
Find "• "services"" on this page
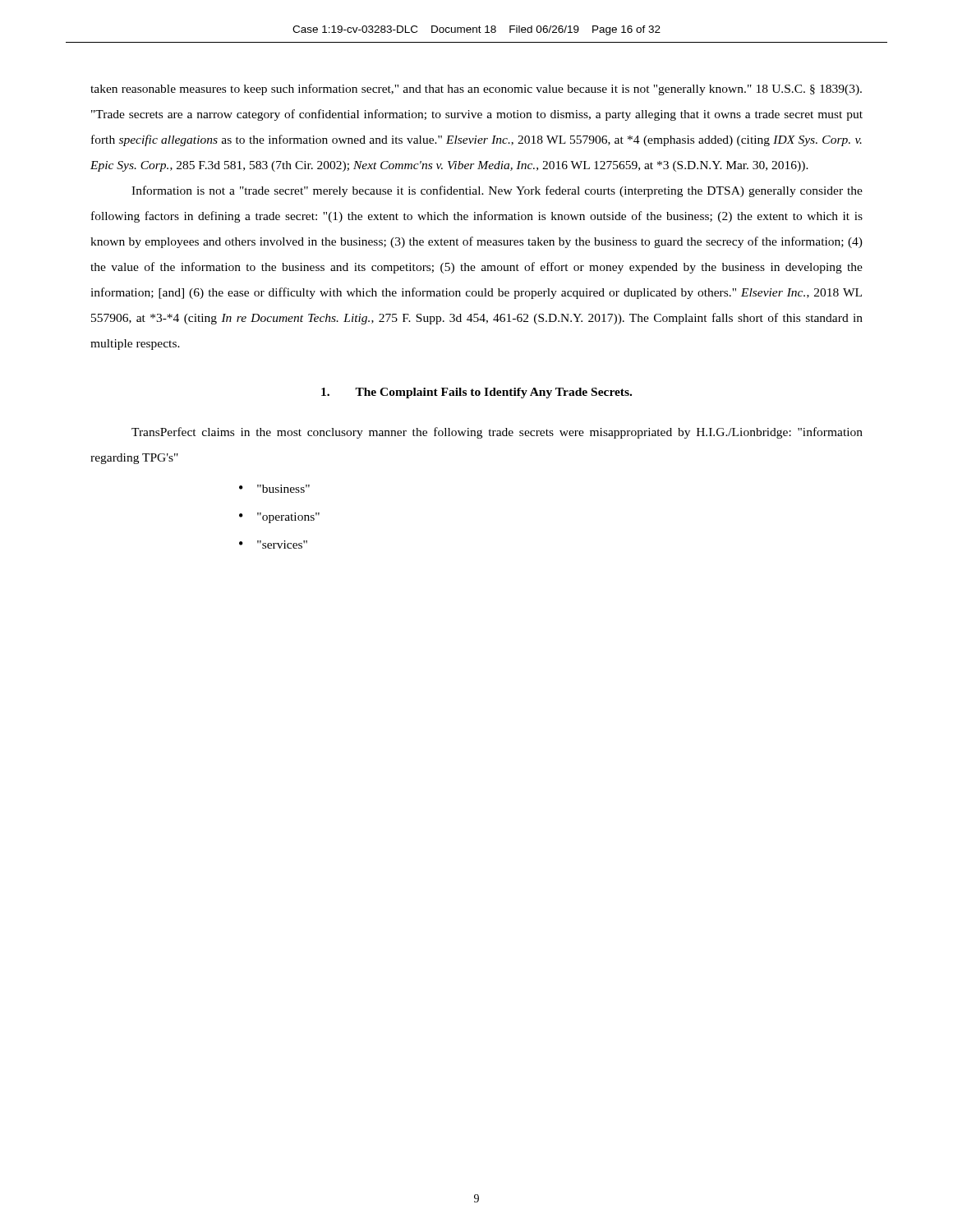(273, 545)
